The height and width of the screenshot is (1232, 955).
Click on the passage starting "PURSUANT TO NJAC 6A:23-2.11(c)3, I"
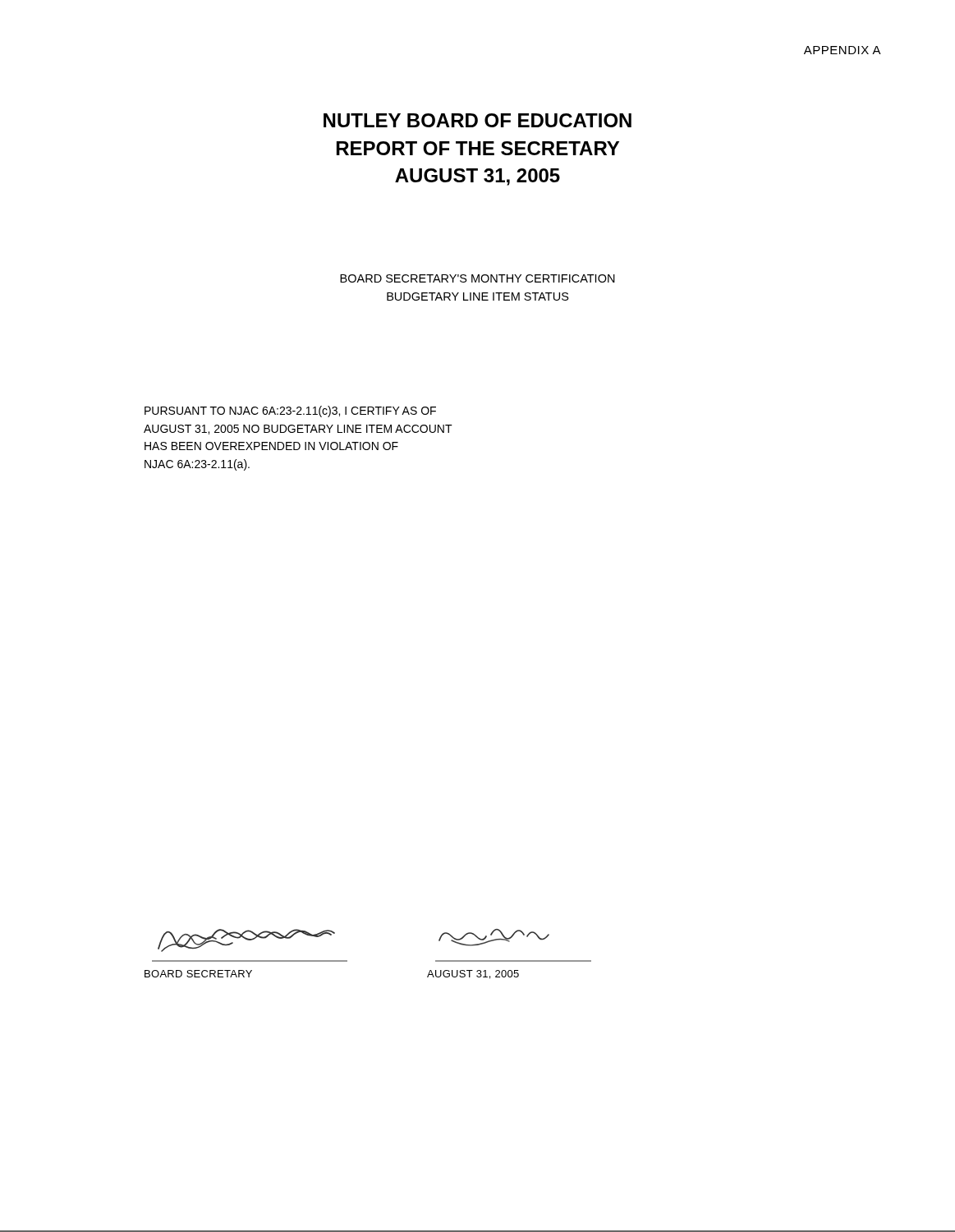pos(290,411)
